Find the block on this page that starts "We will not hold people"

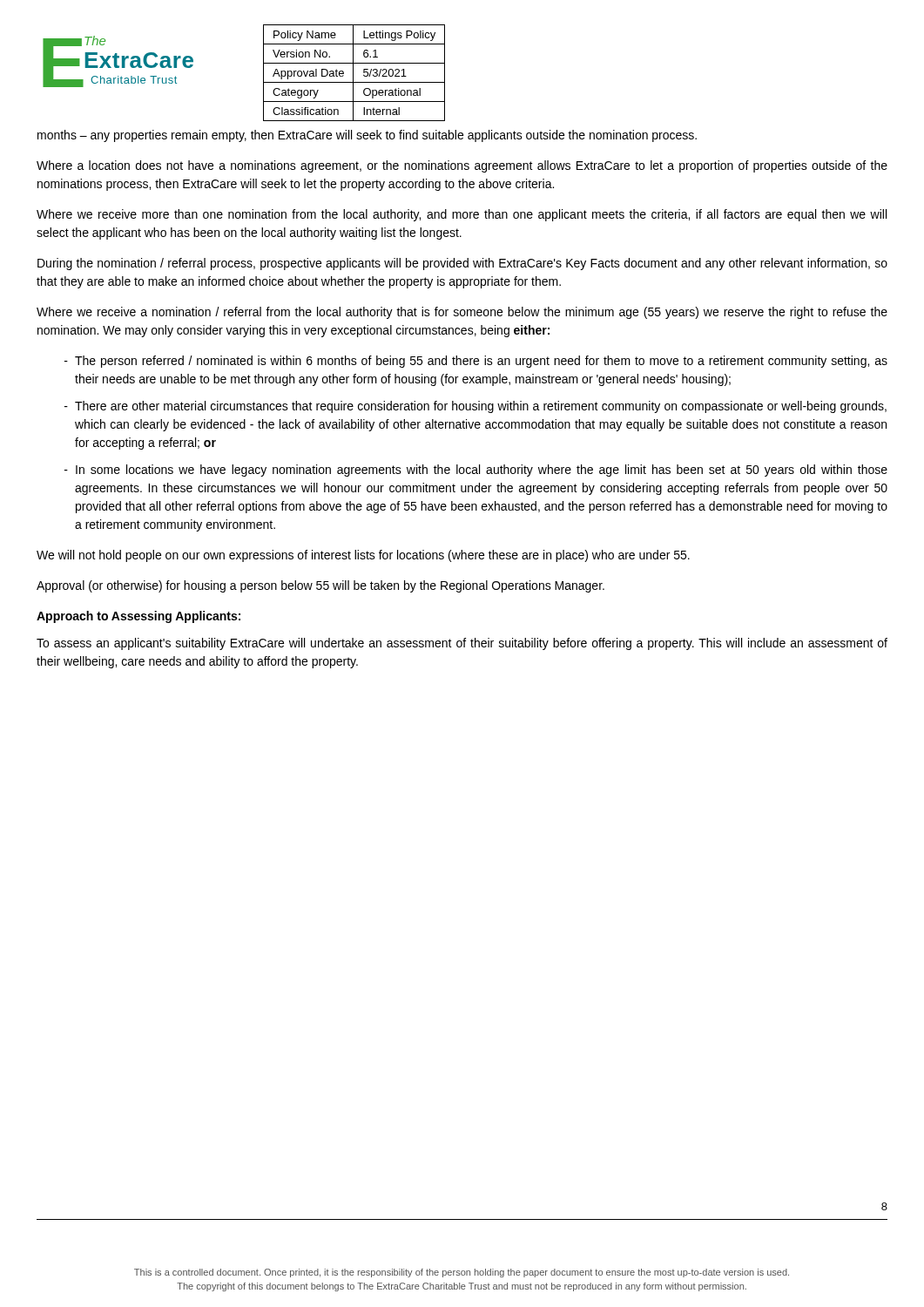click(x=462, y=555)
